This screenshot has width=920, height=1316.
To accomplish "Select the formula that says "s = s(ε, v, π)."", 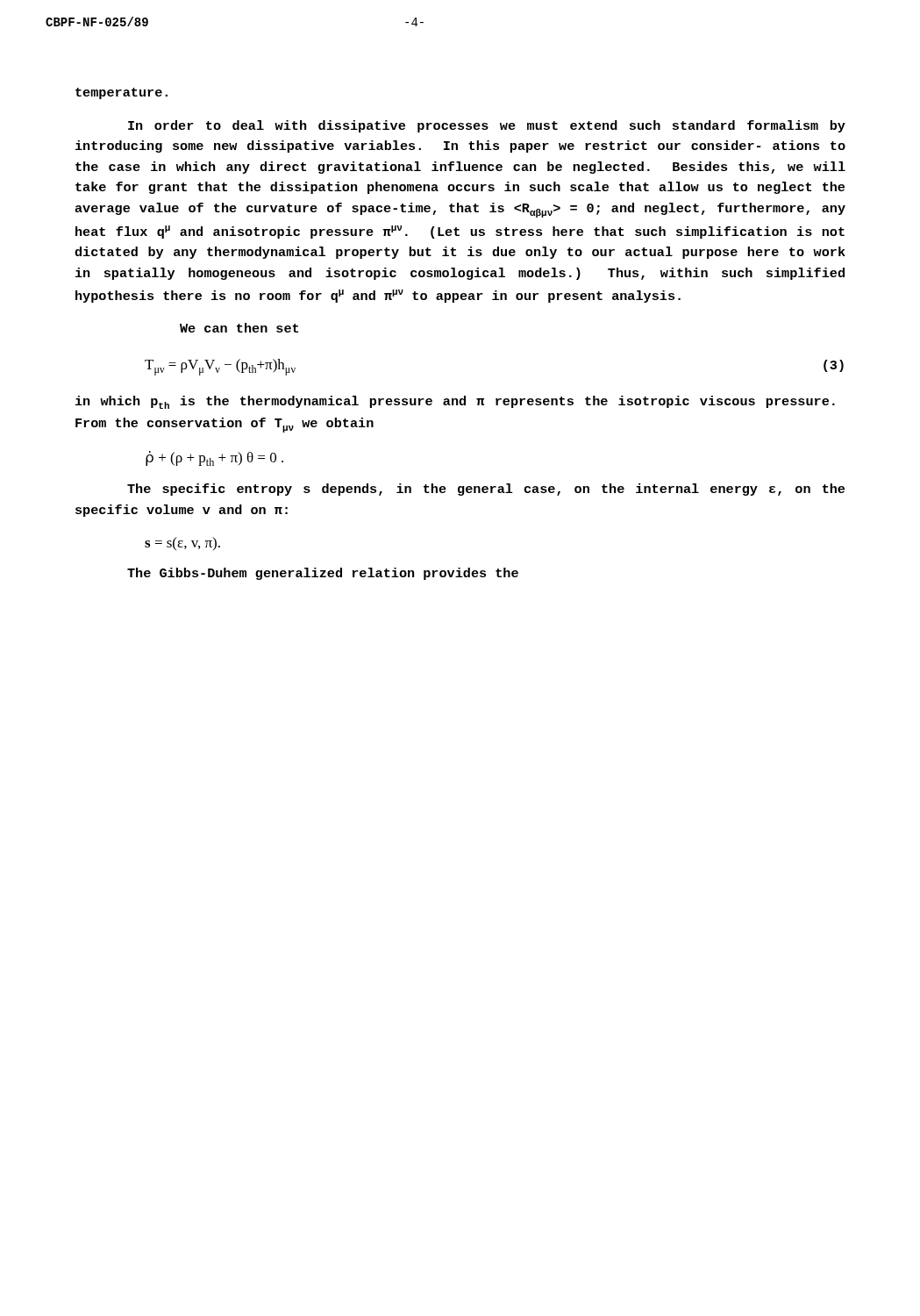I will tap(183, 542).
